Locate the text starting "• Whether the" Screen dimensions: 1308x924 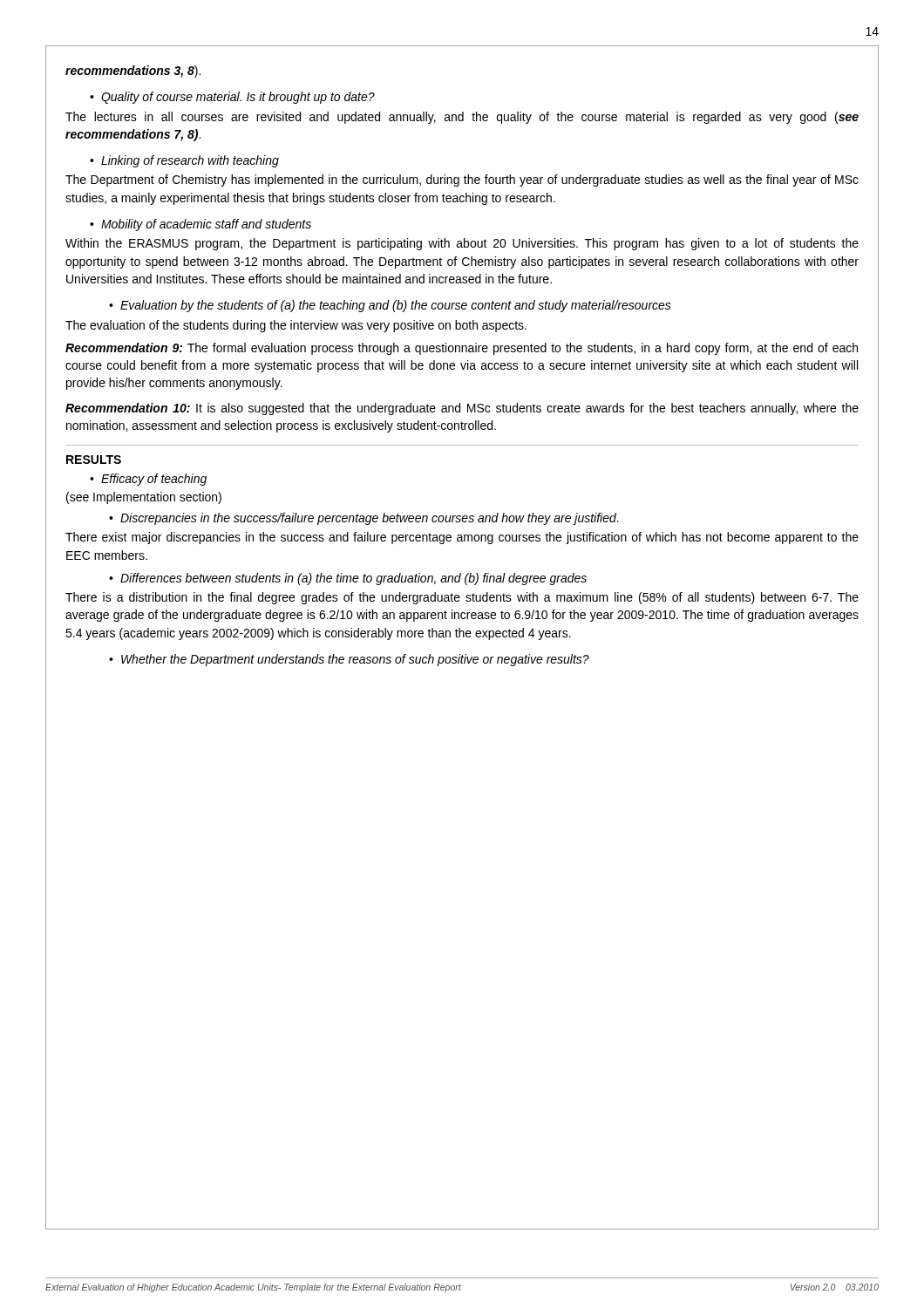coord(484,659)
